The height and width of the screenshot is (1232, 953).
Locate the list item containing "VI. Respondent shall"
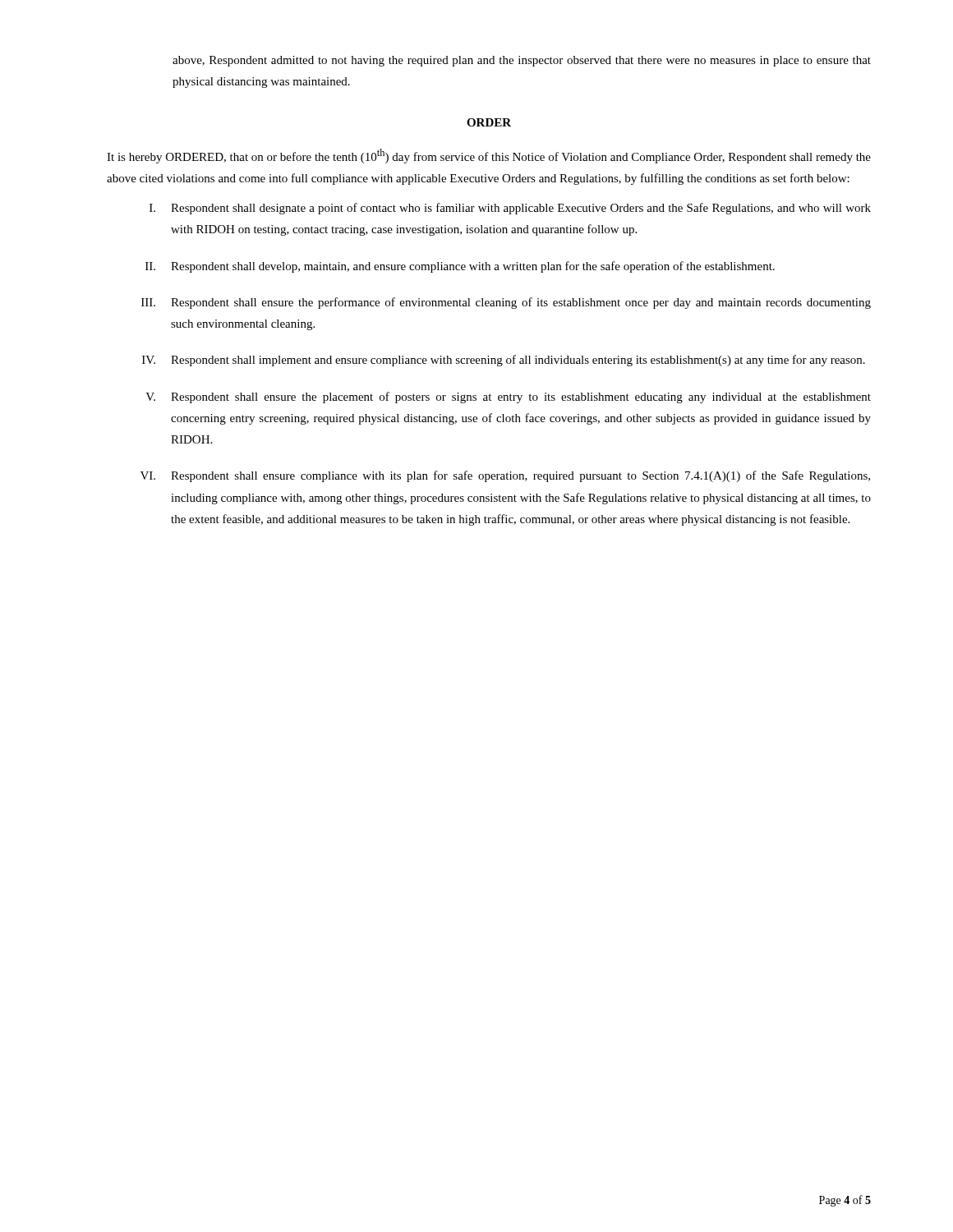489,497
